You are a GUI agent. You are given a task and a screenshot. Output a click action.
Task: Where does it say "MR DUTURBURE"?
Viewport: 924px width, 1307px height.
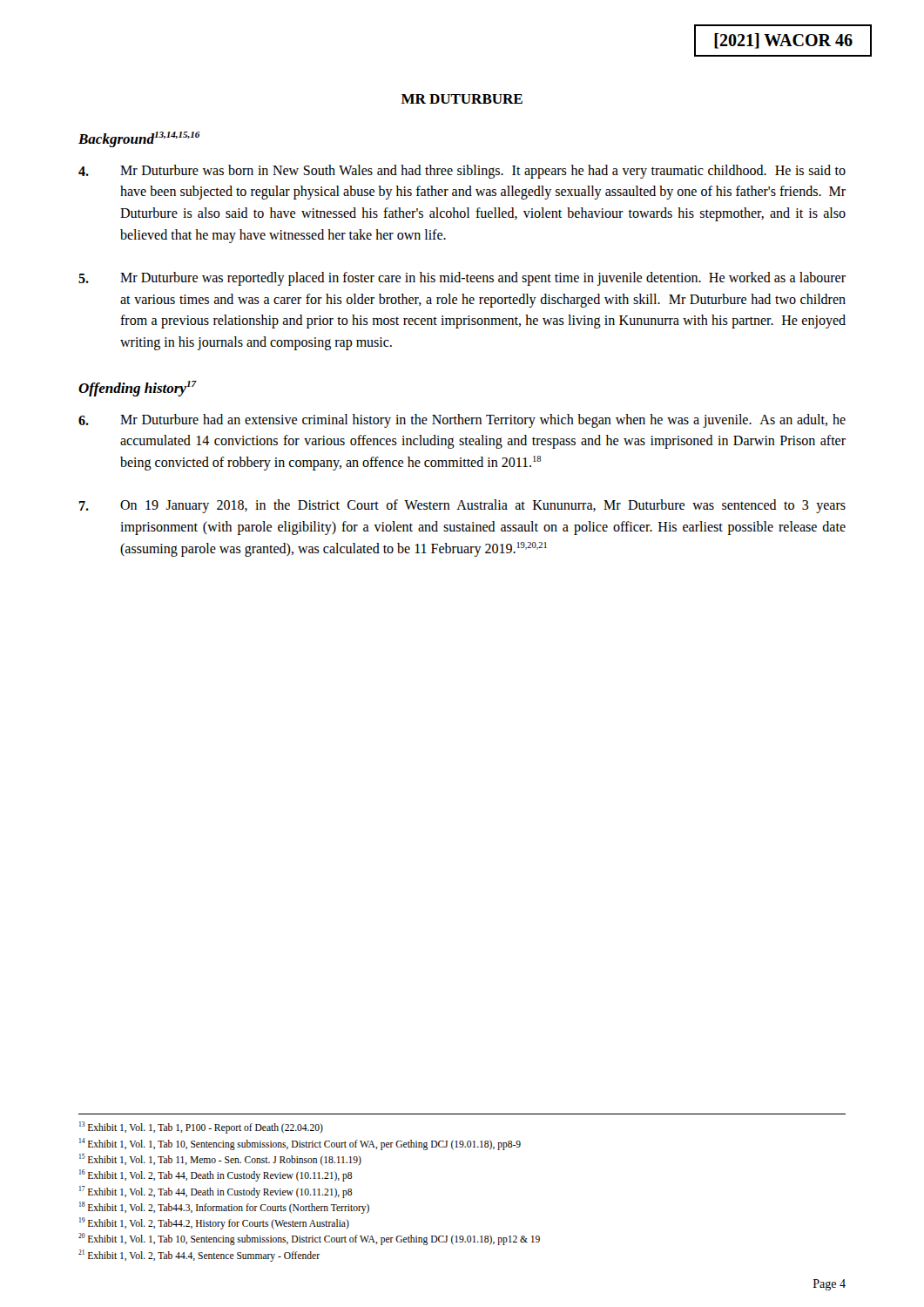pos(462,99)
